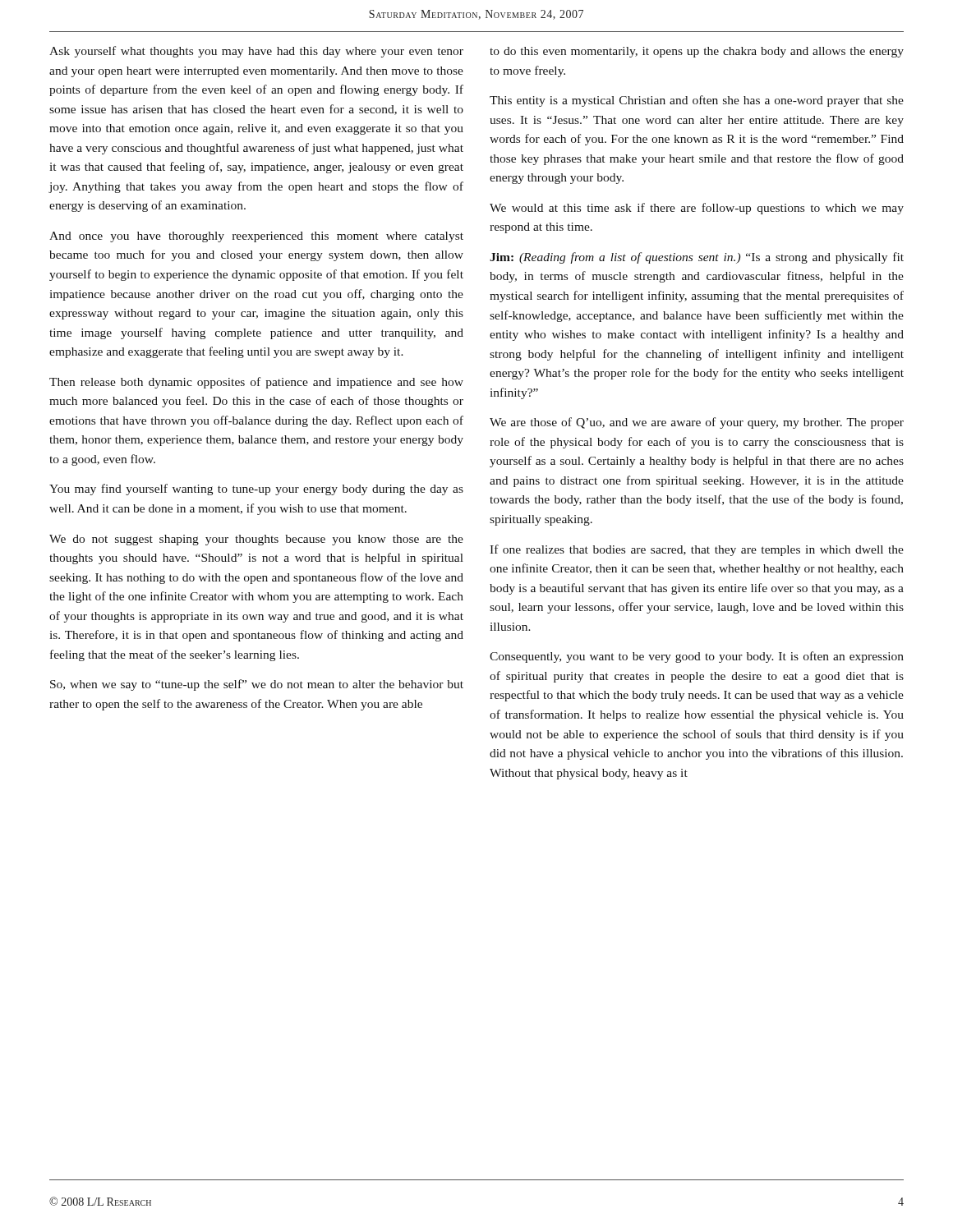Click on the text block that reads "And once you"
This screenshot has width=953, height=1232.
(x=256, y=294)
